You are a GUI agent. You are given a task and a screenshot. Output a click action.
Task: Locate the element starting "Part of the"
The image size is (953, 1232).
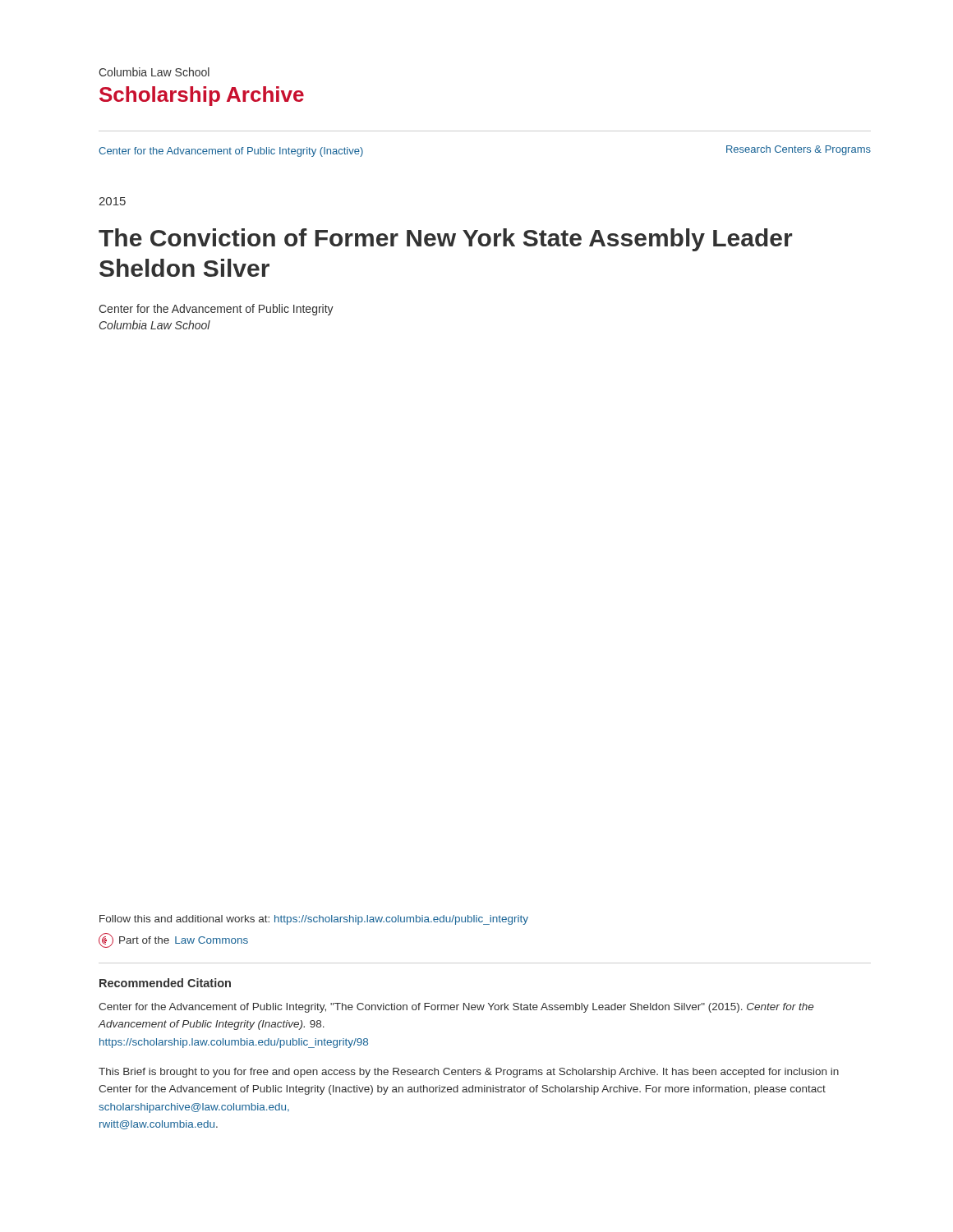[x=173, y=940]
